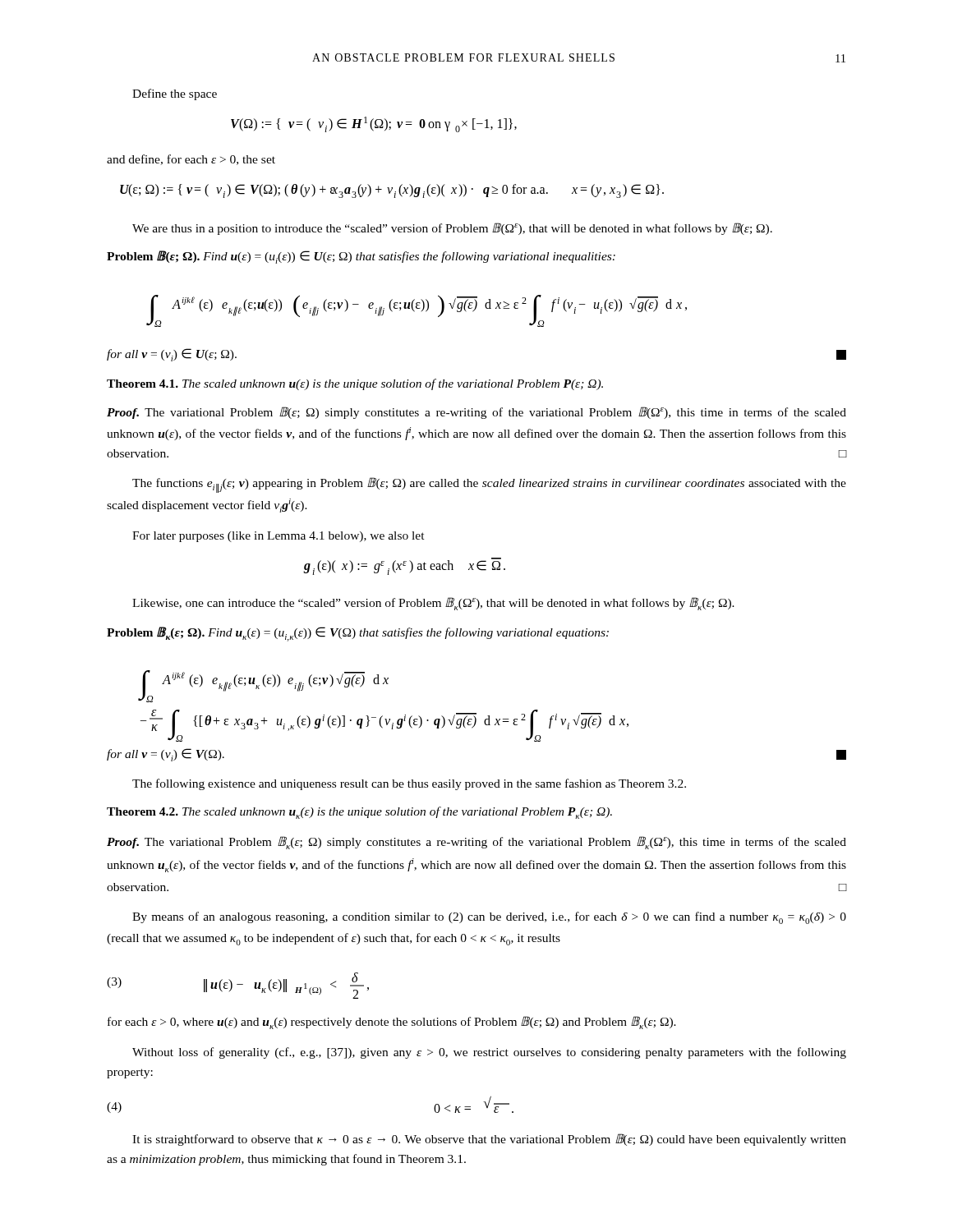Locate the text block that reads "The following existence and"

point(410,783)
